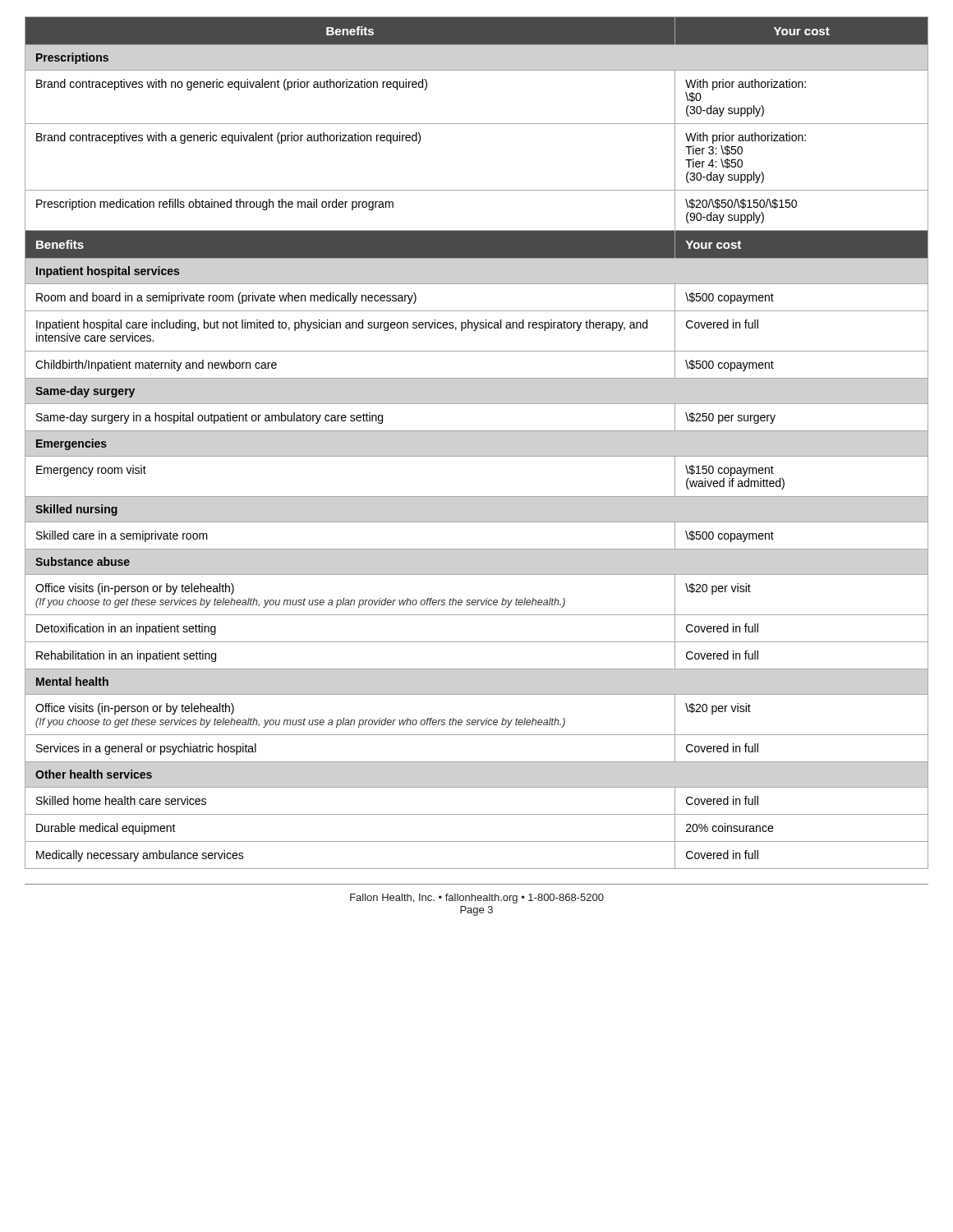Screen dimensions: 1232x953
Task: Select the table
Action: tap(476, 443)
